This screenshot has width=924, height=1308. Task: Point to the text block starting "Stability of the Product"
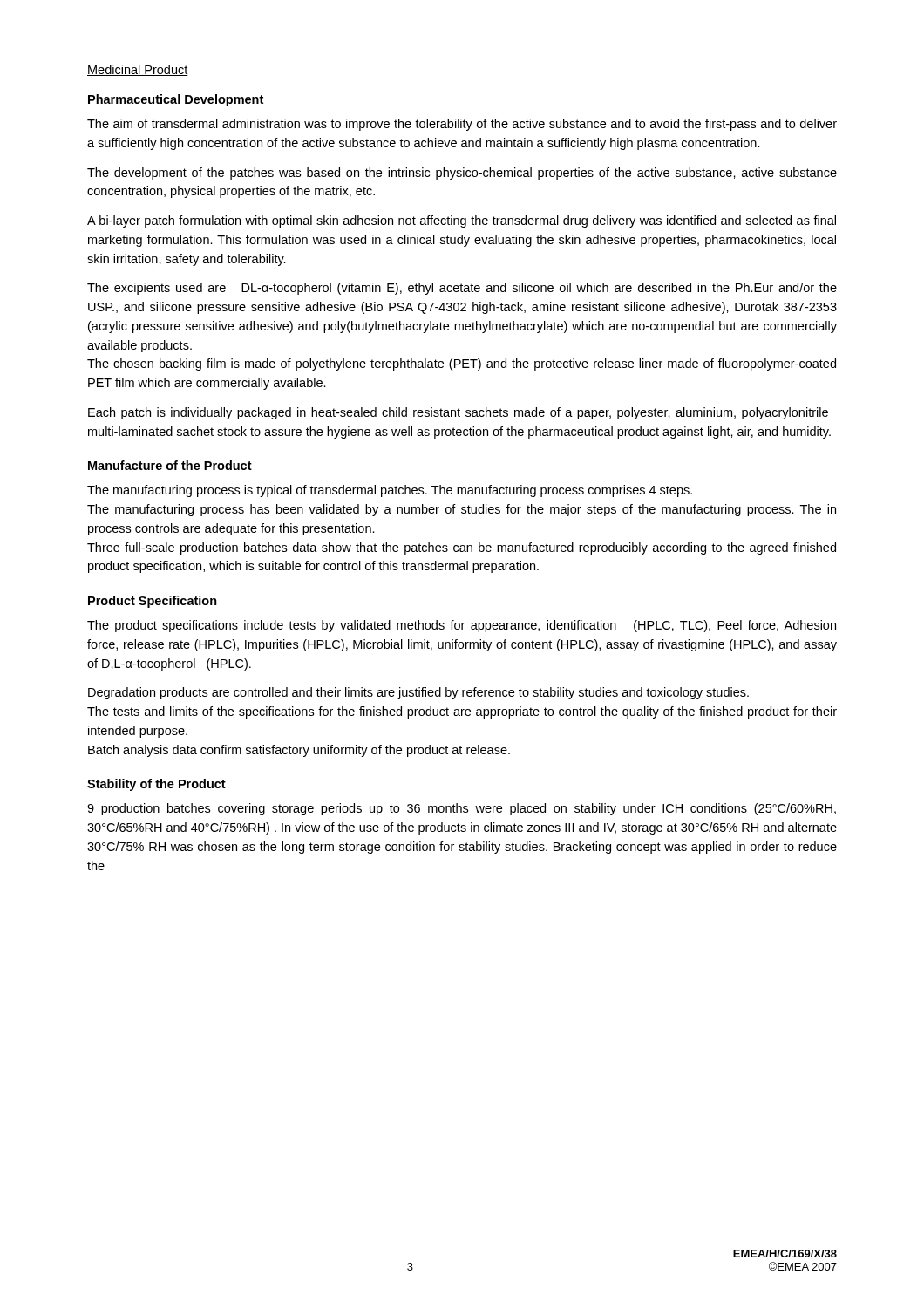[x=156, y=784]
